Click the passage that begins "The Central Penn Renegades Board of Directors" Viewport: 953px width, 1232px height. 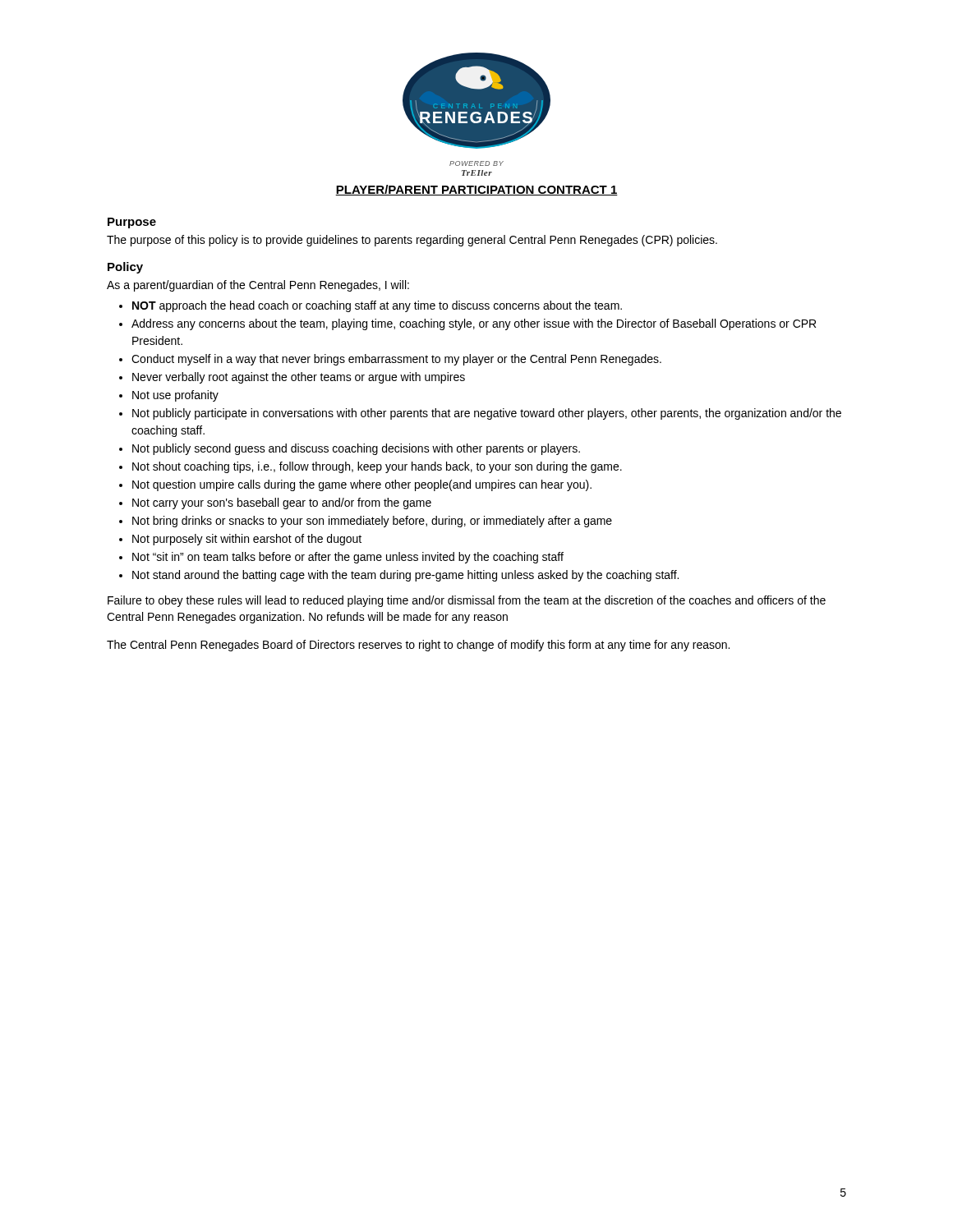point(419,645)
